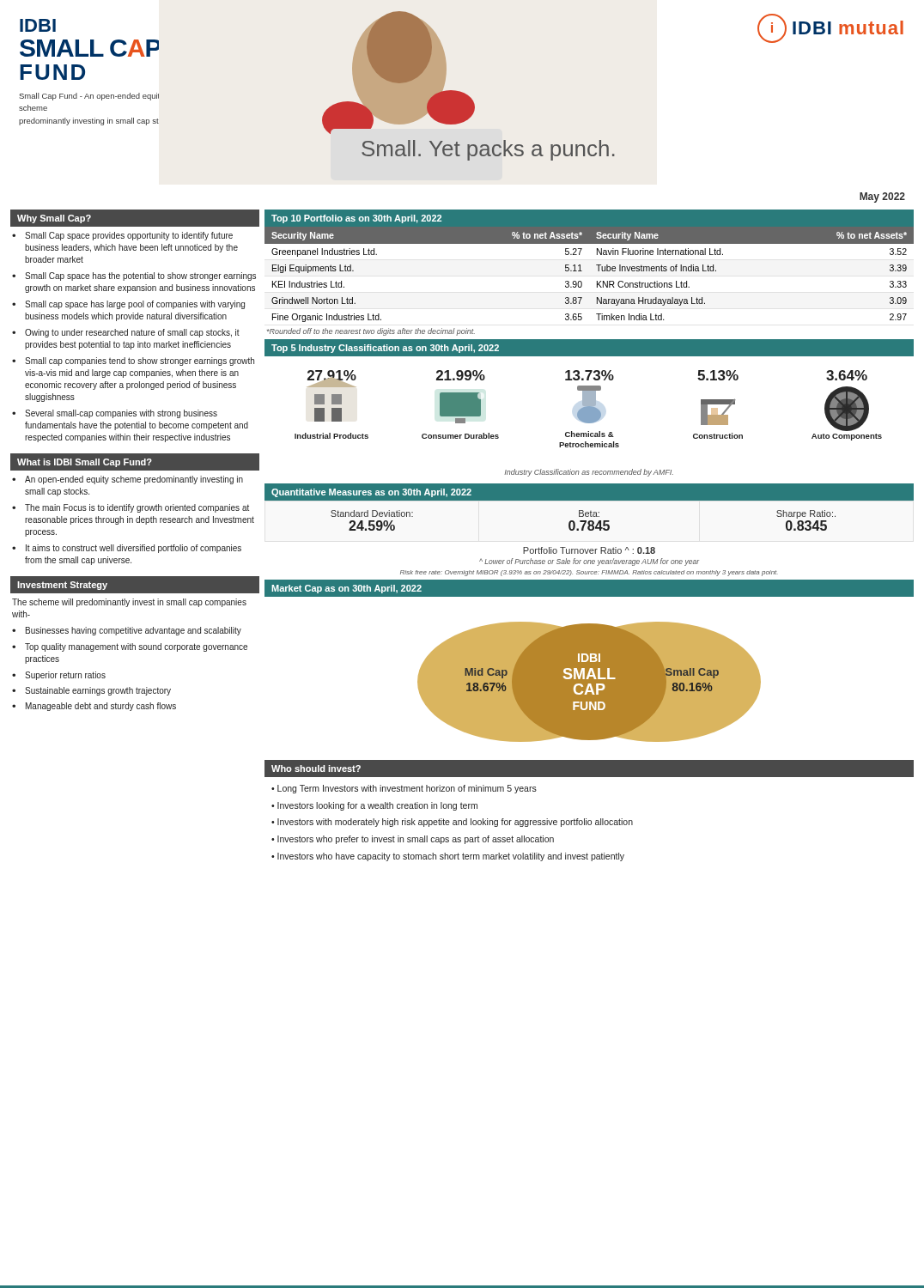The height and width of the screenshot is (1288, 924).
Task: Click the section header that begins "Top 10 Portfolio as"
Action: 357,218
